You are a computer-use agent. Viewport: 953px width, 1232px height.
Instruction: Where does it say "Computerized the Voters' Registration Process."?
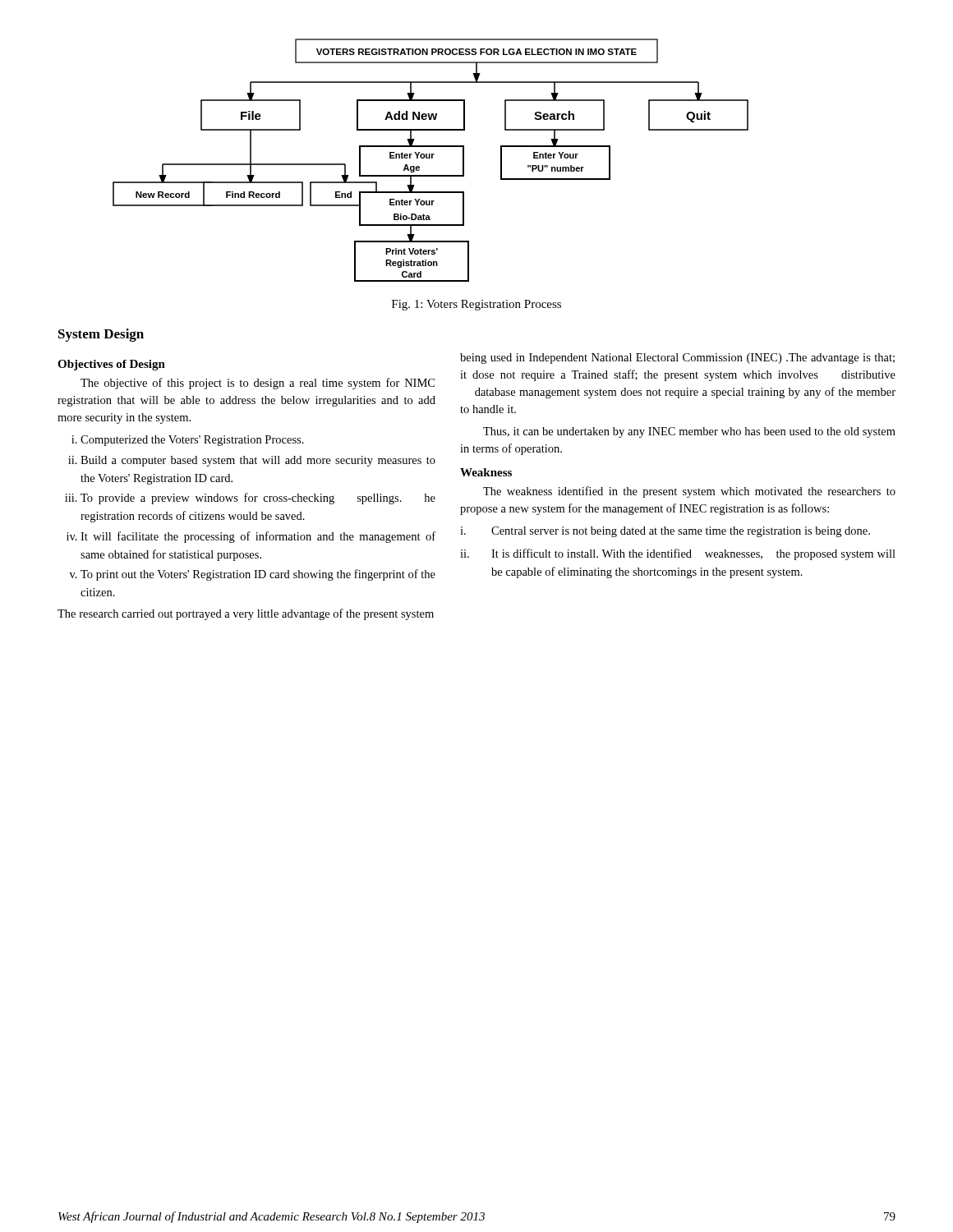click(x=192, y=439)
